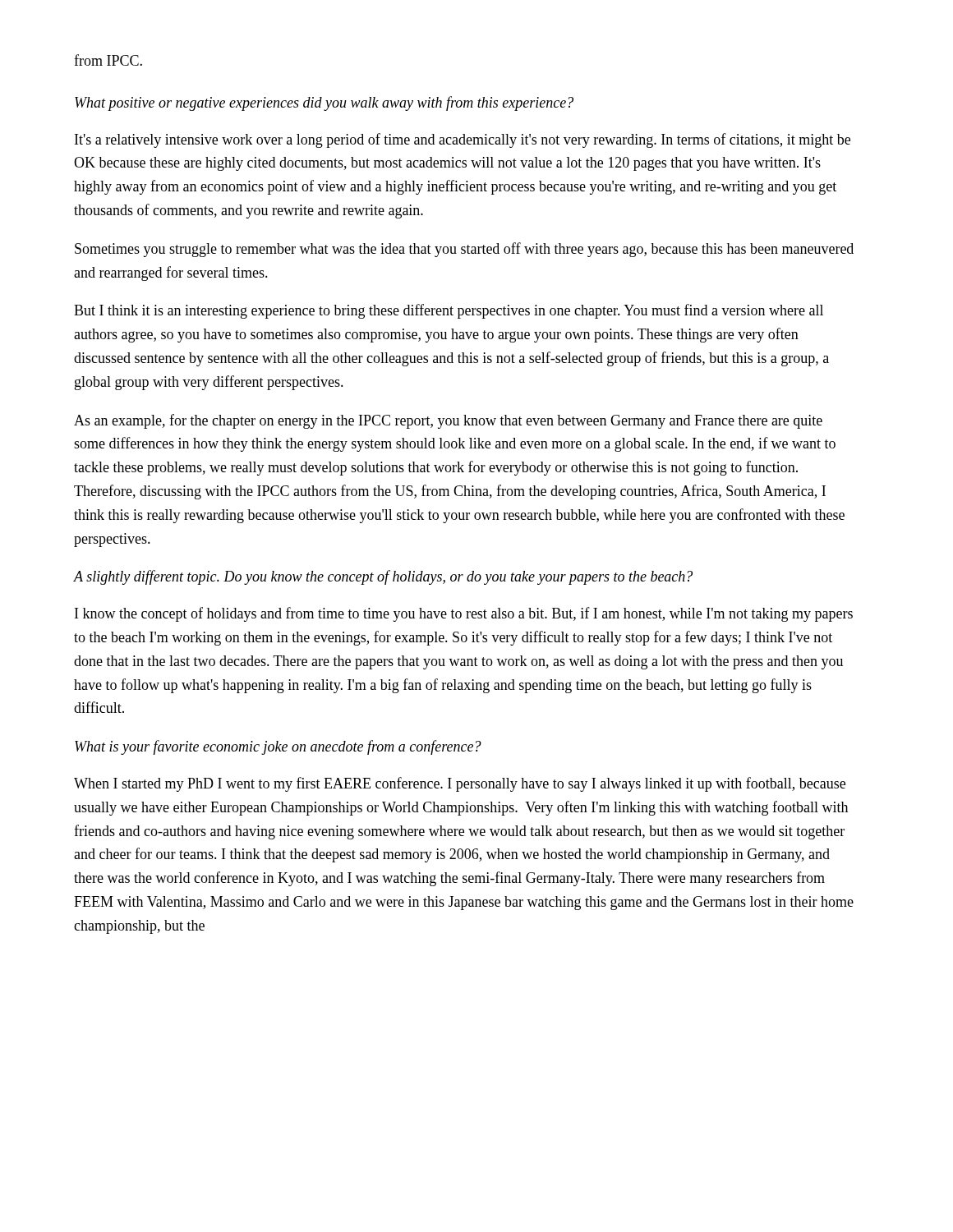Screen dimensions: 1232x953
Task: Click the section header that begins "What positive or"
Action: (x=324, y=103)
